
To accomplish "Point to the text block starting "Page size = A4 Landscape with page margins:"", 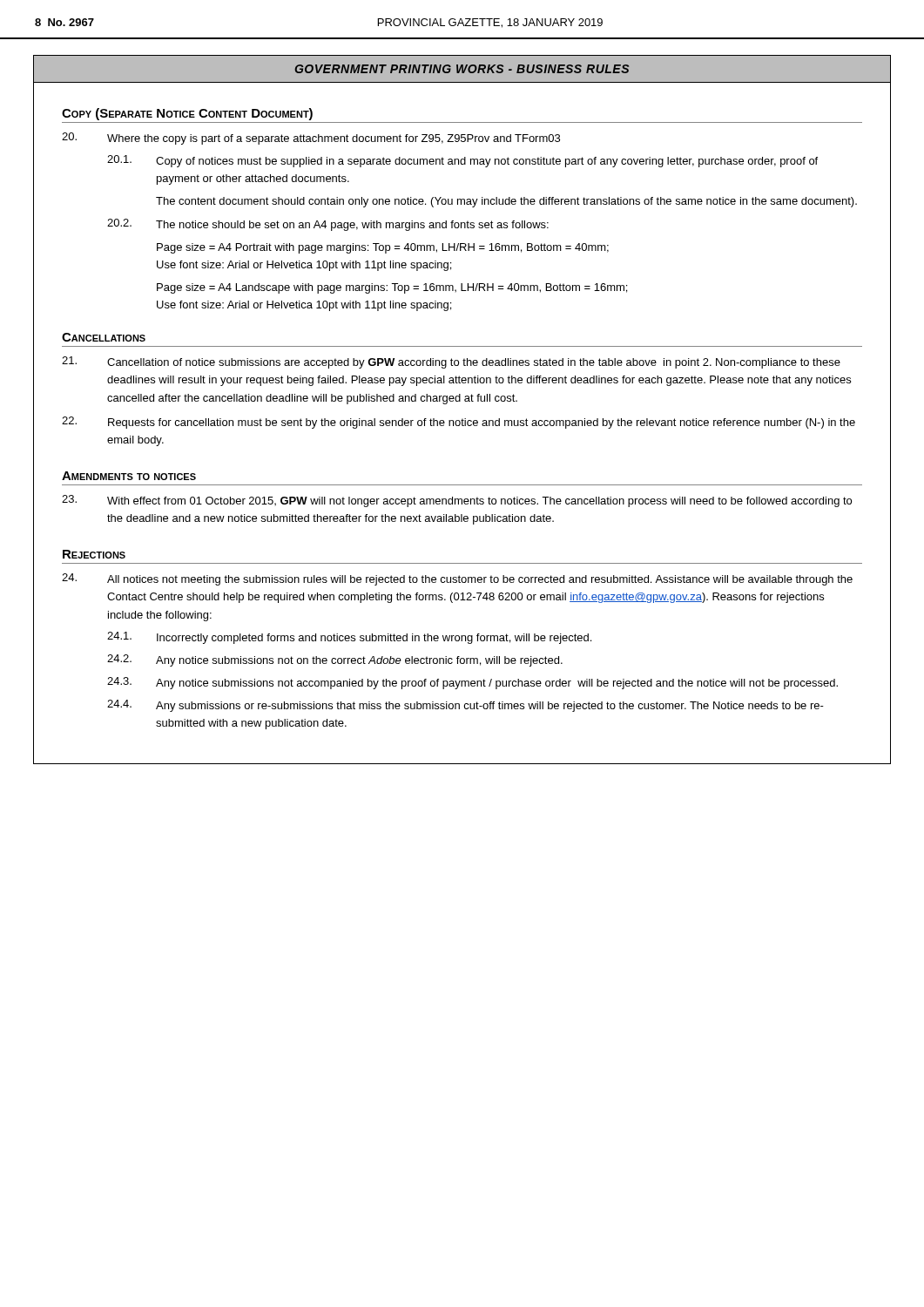I will click(392, 296).
